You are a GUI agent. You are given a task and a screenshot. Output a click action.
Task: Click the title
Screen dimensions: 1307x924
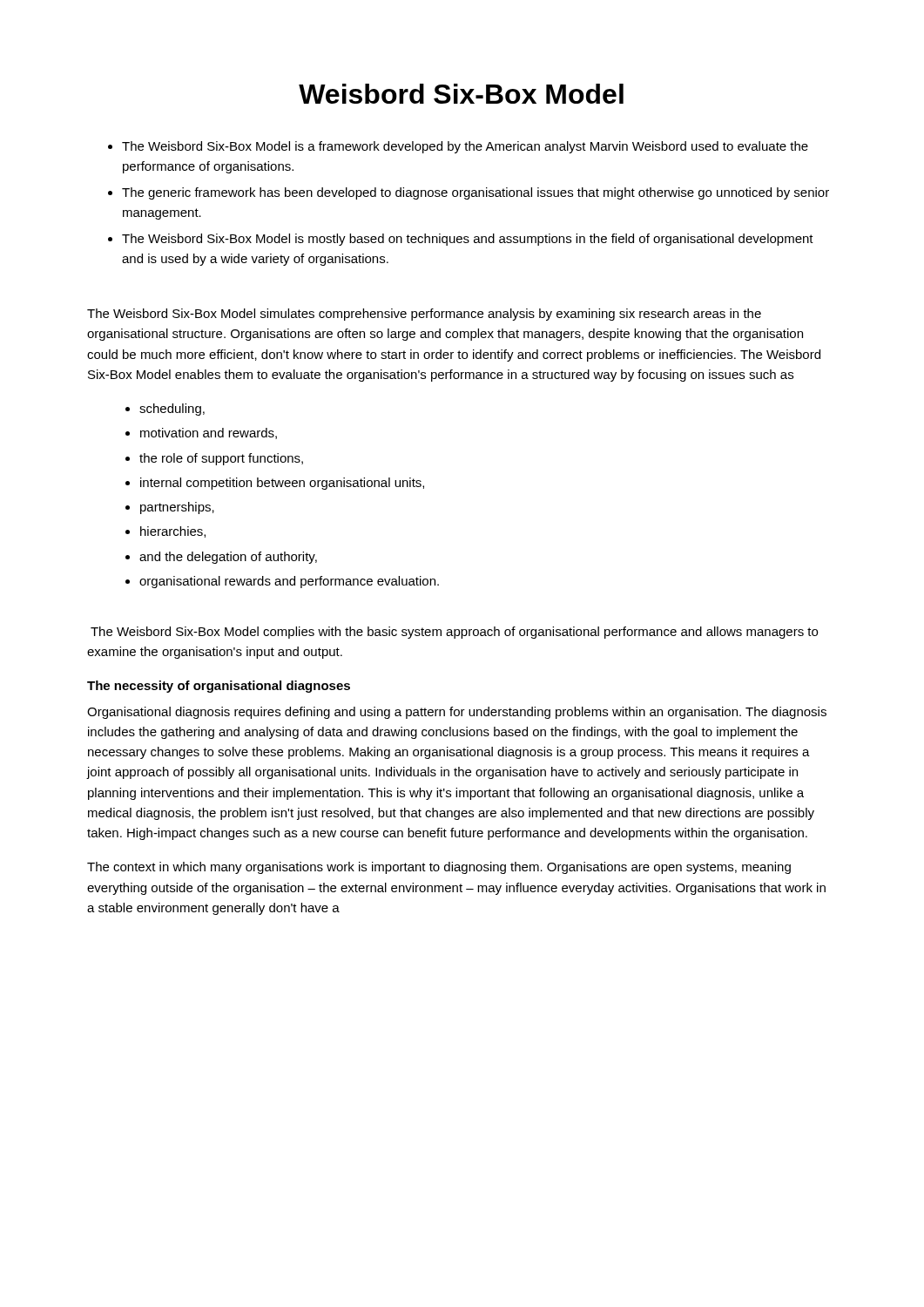tap(462, 95)
